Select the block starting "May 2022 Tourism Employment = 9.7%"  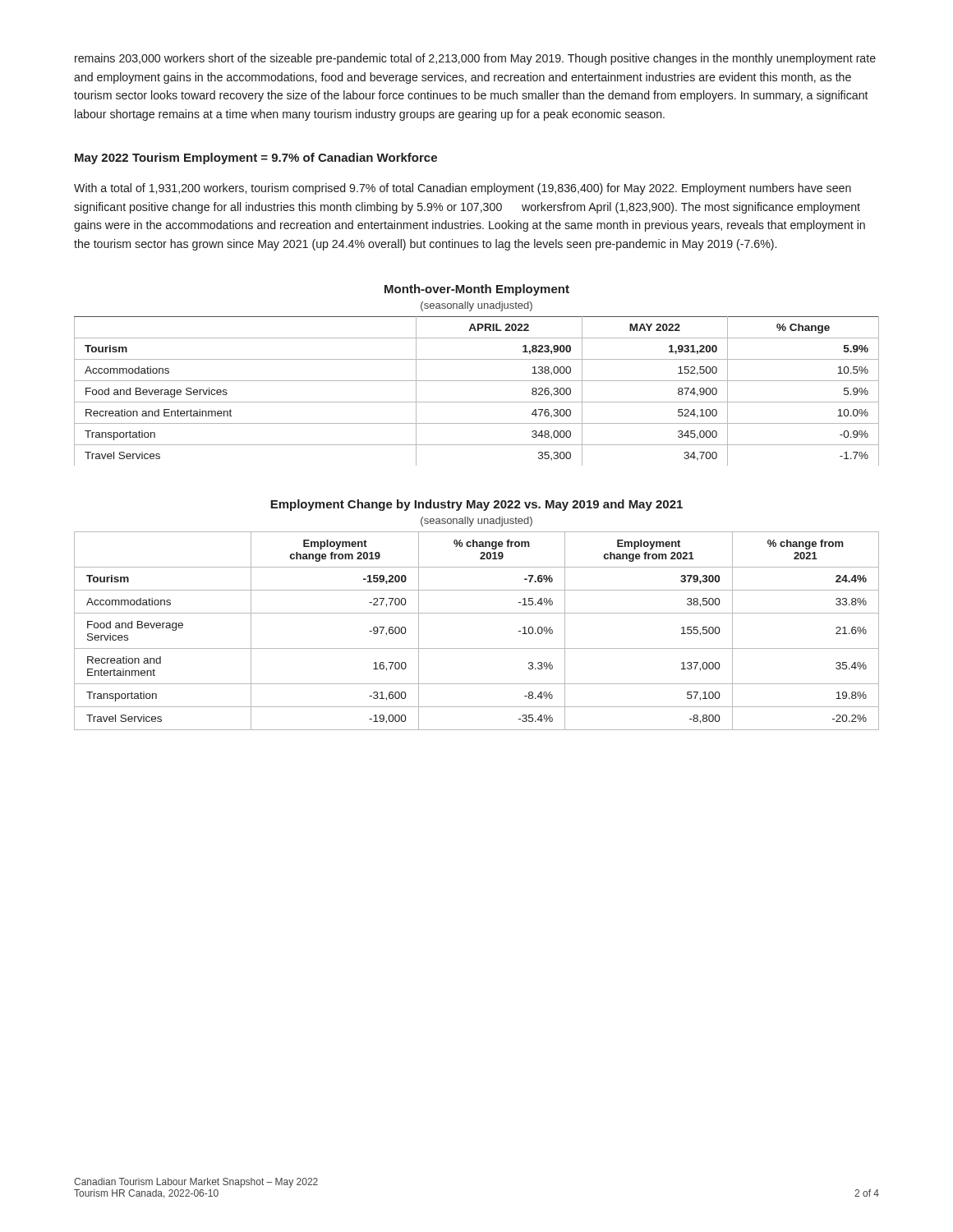(x=256, y=157)
